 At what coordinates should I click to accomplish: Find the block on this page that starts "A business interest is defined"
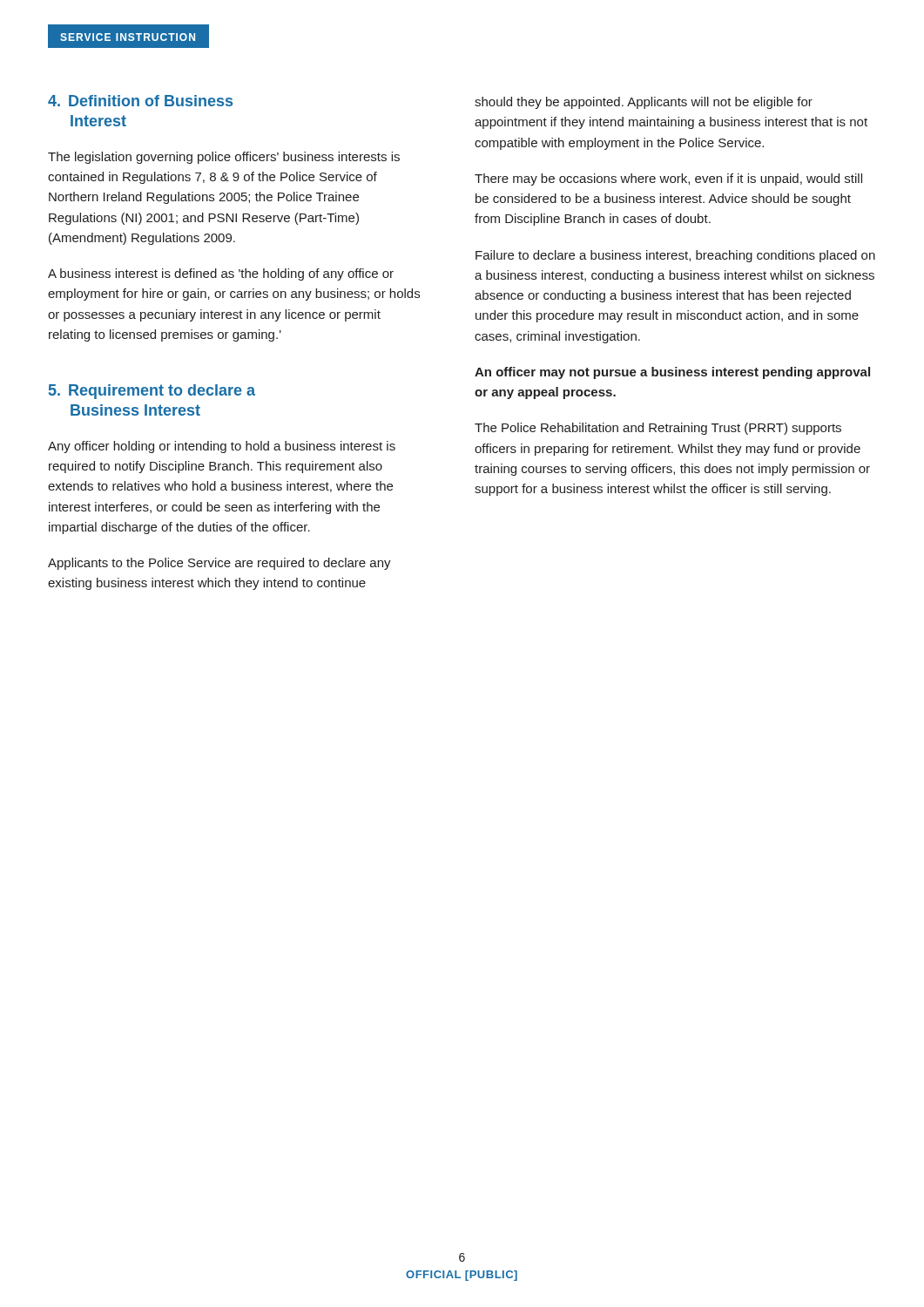pyautogui.click(x=234, y=304)
